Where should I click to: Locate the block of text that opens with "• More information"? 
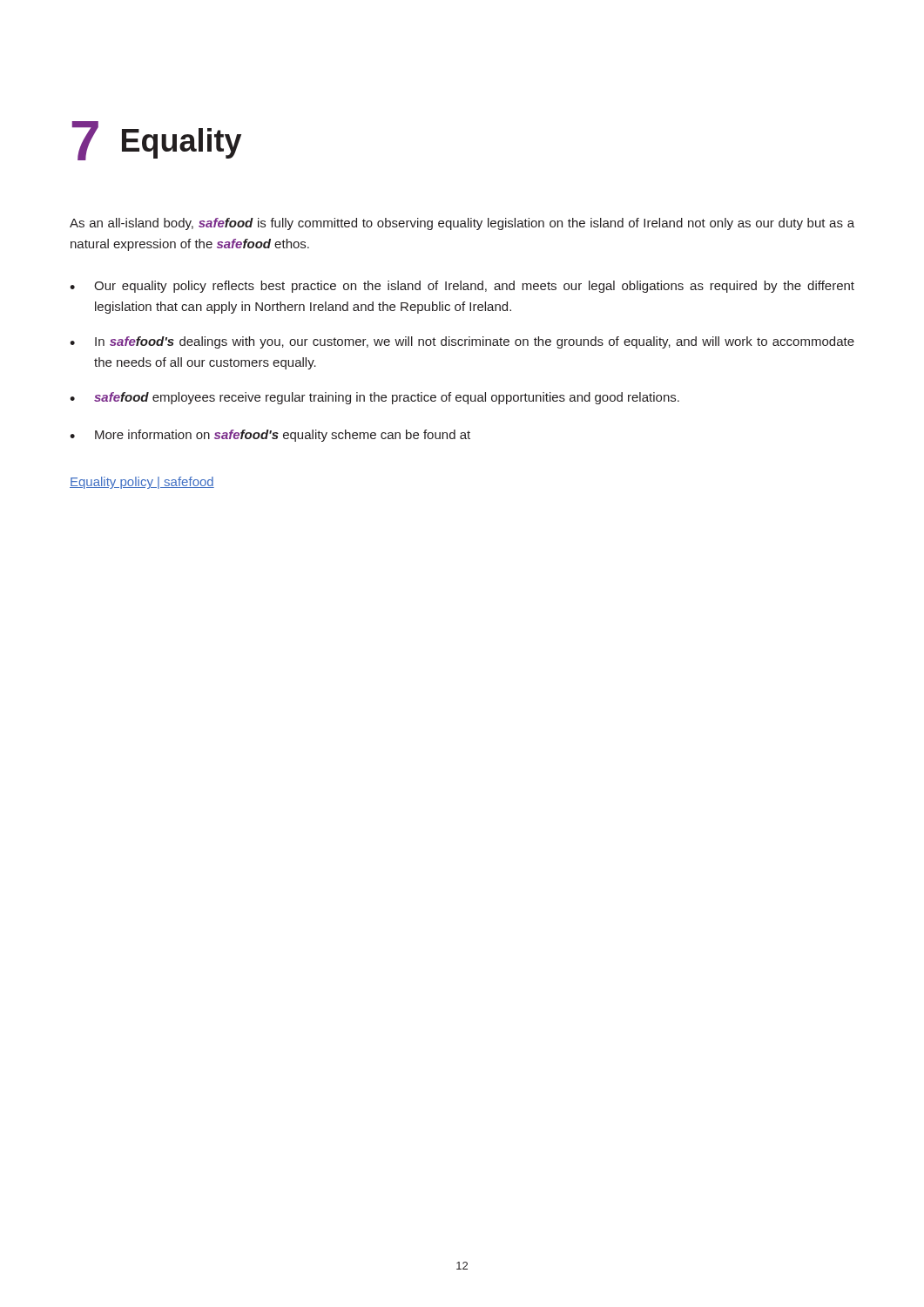tap(462, 436)
